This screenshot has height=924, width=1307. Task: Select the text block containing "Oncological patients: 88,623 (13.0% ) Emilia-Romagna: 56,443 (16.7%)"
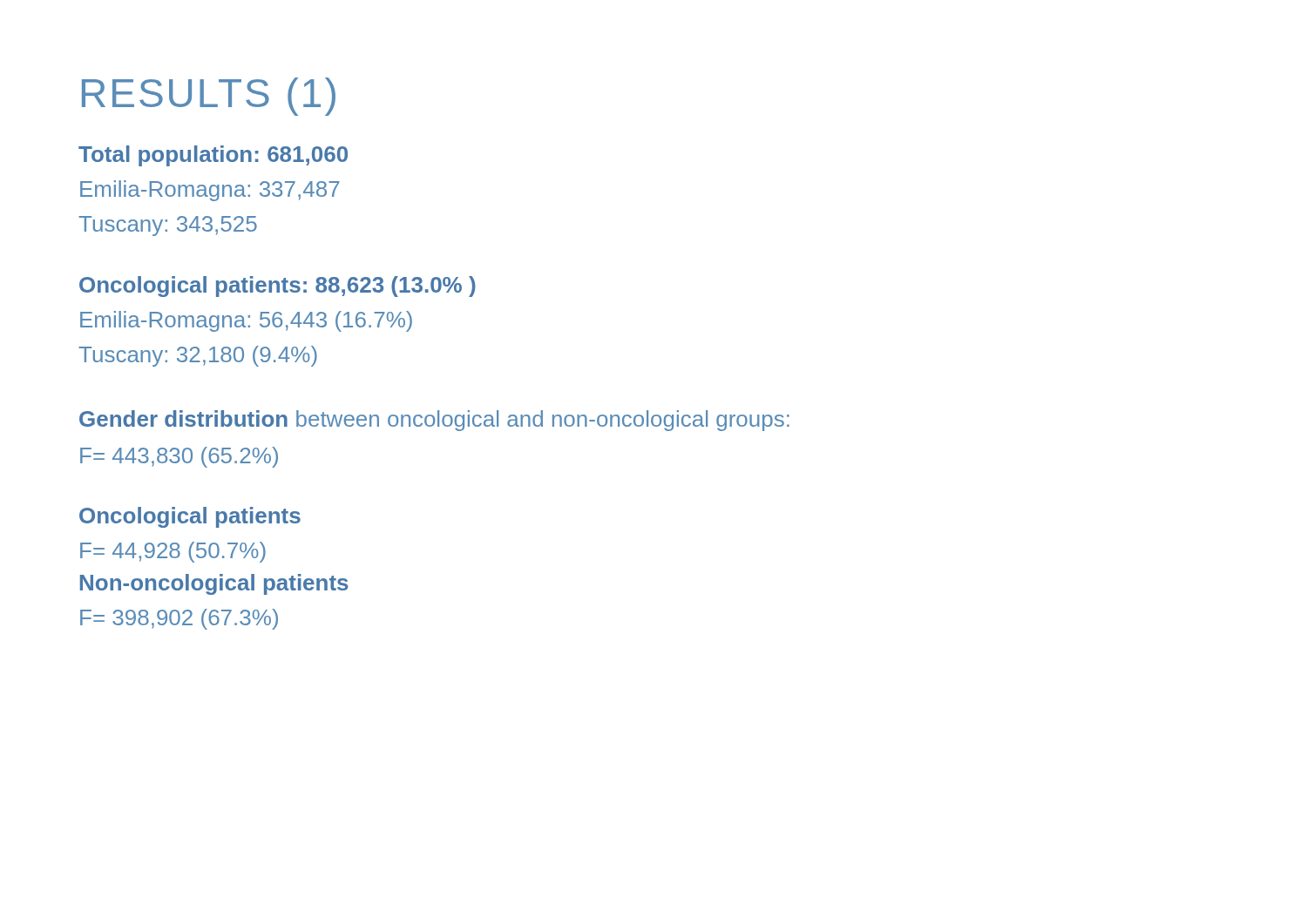tap(278, 287)
